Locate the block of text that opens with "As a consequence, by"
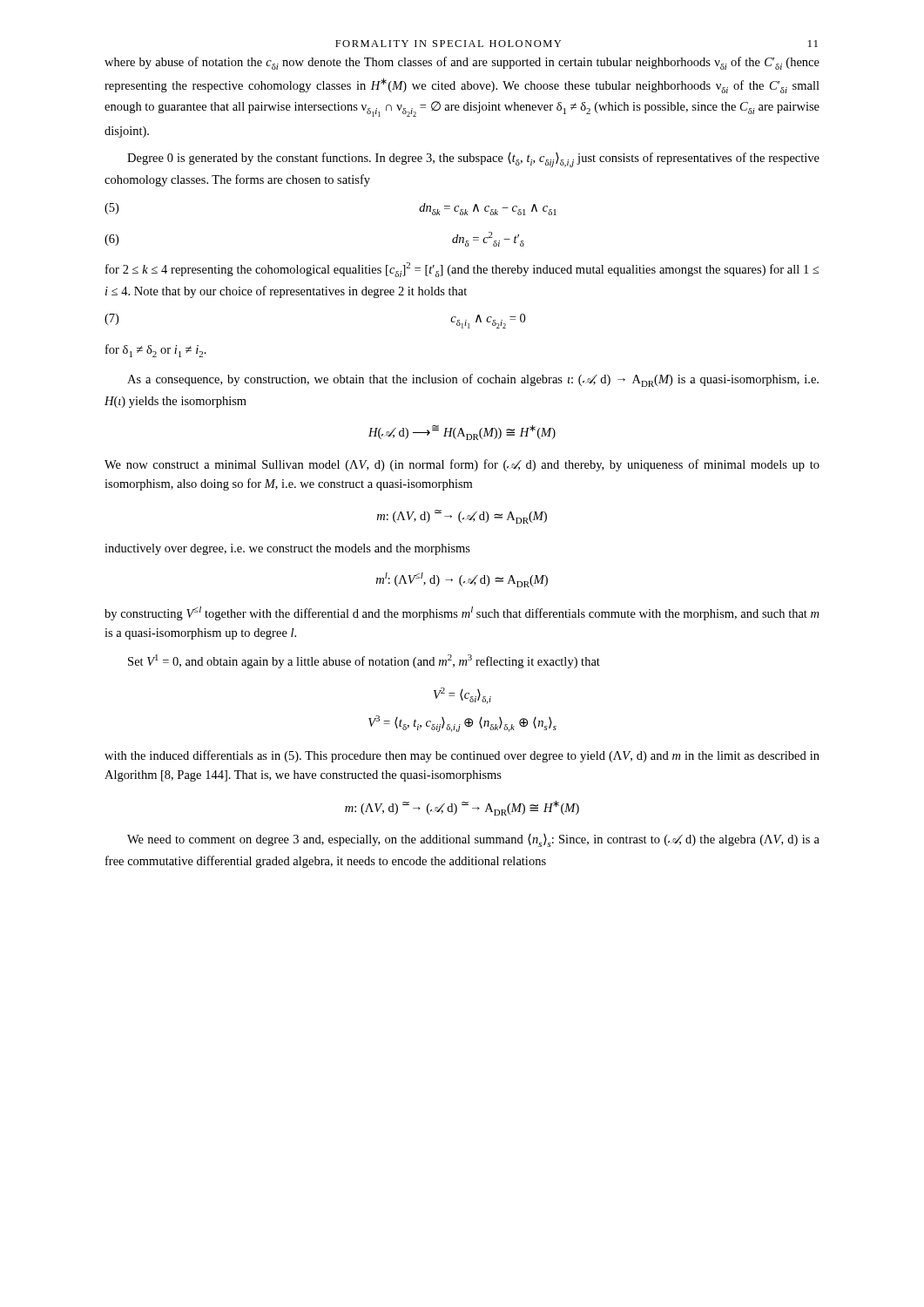This screenshot has width=924, height=1307. click(462, 390)
